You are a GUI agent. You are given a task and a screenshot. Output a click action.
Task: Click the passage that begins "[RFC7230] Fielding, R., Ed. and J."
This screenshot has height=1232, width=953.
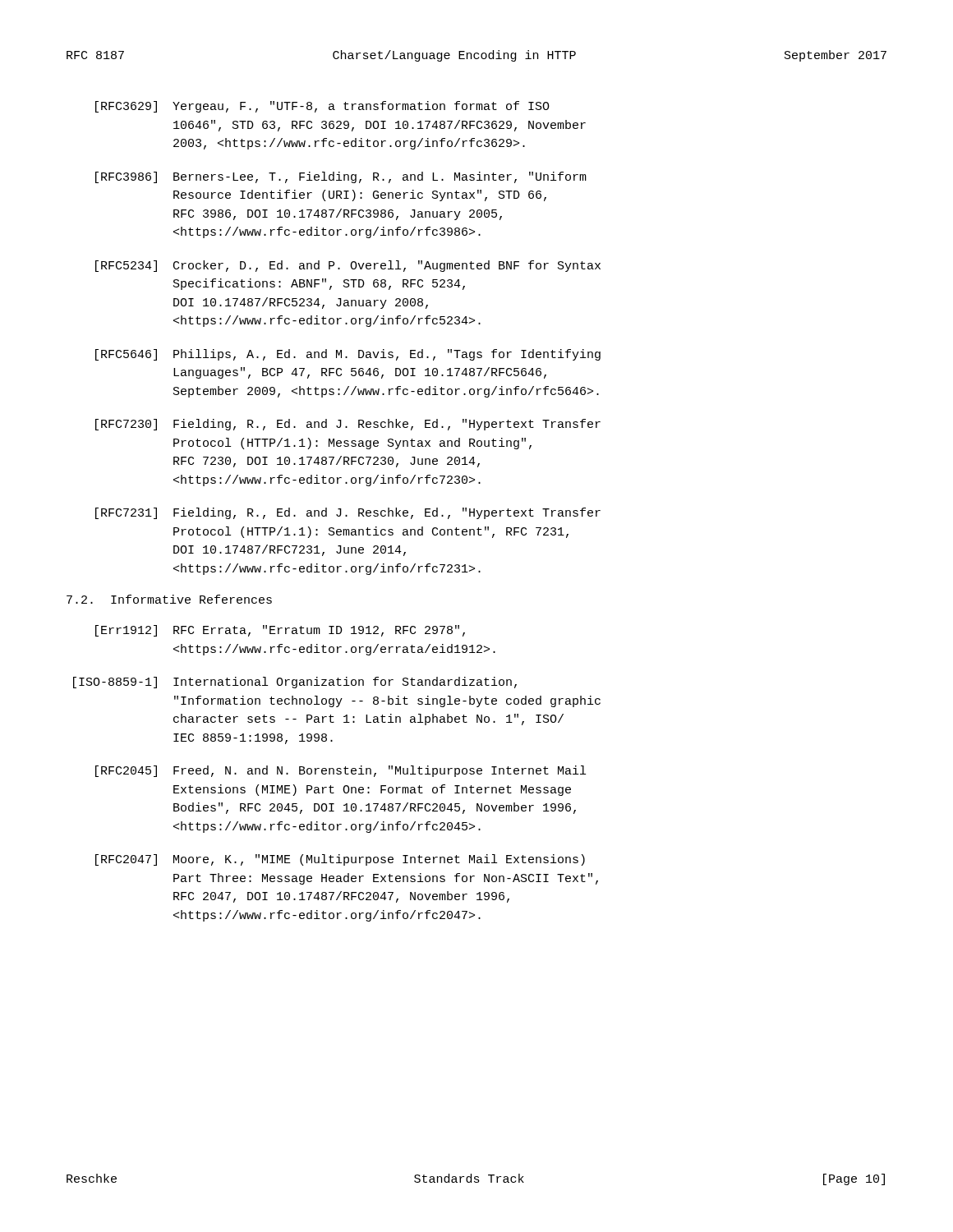[x=476, y=453]
